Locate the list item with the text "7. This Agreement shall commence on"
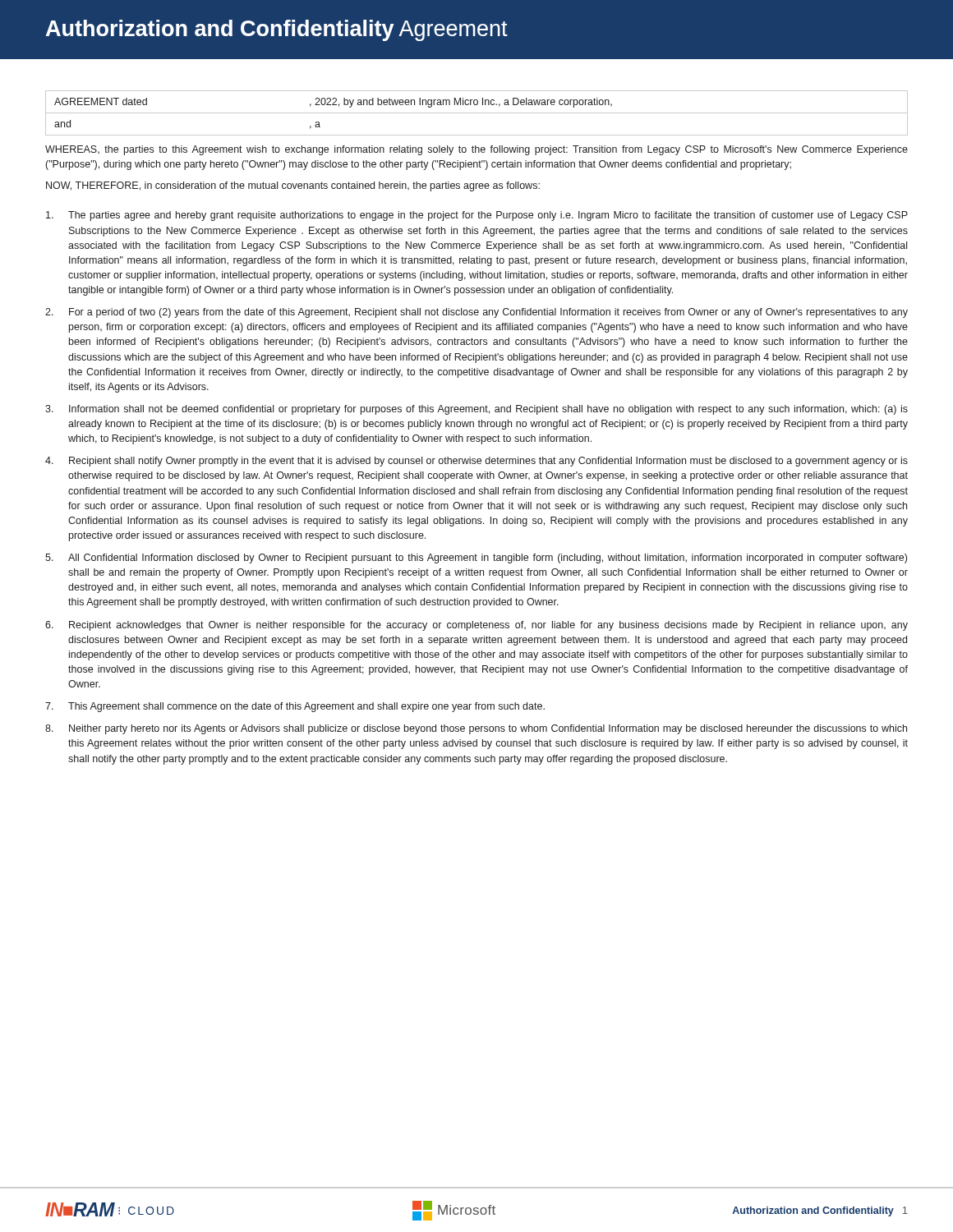953x1232 pixels. (x=476, y=706)
